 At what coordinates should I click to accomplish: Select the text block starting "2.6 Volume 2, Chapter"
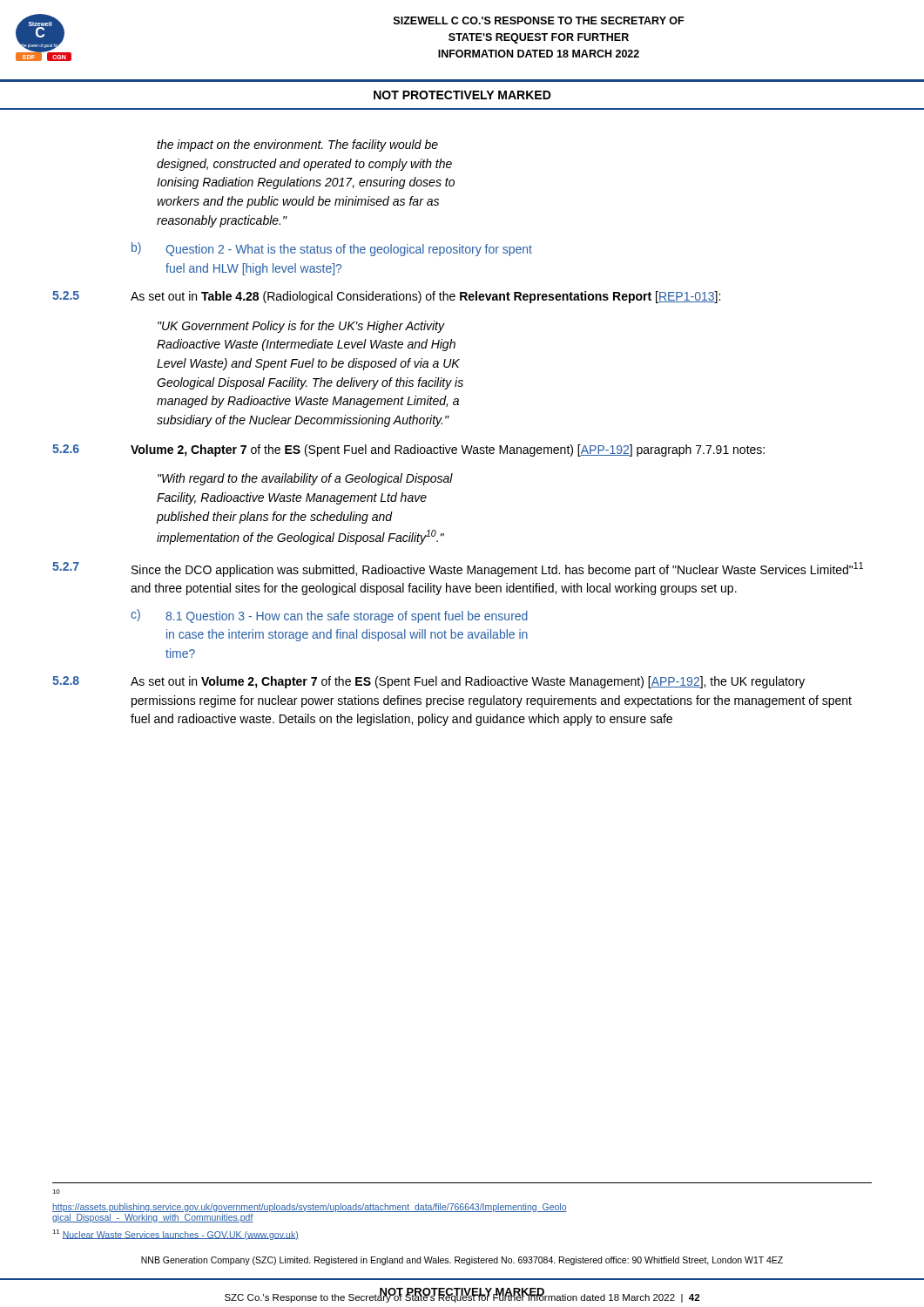[462, 450]
